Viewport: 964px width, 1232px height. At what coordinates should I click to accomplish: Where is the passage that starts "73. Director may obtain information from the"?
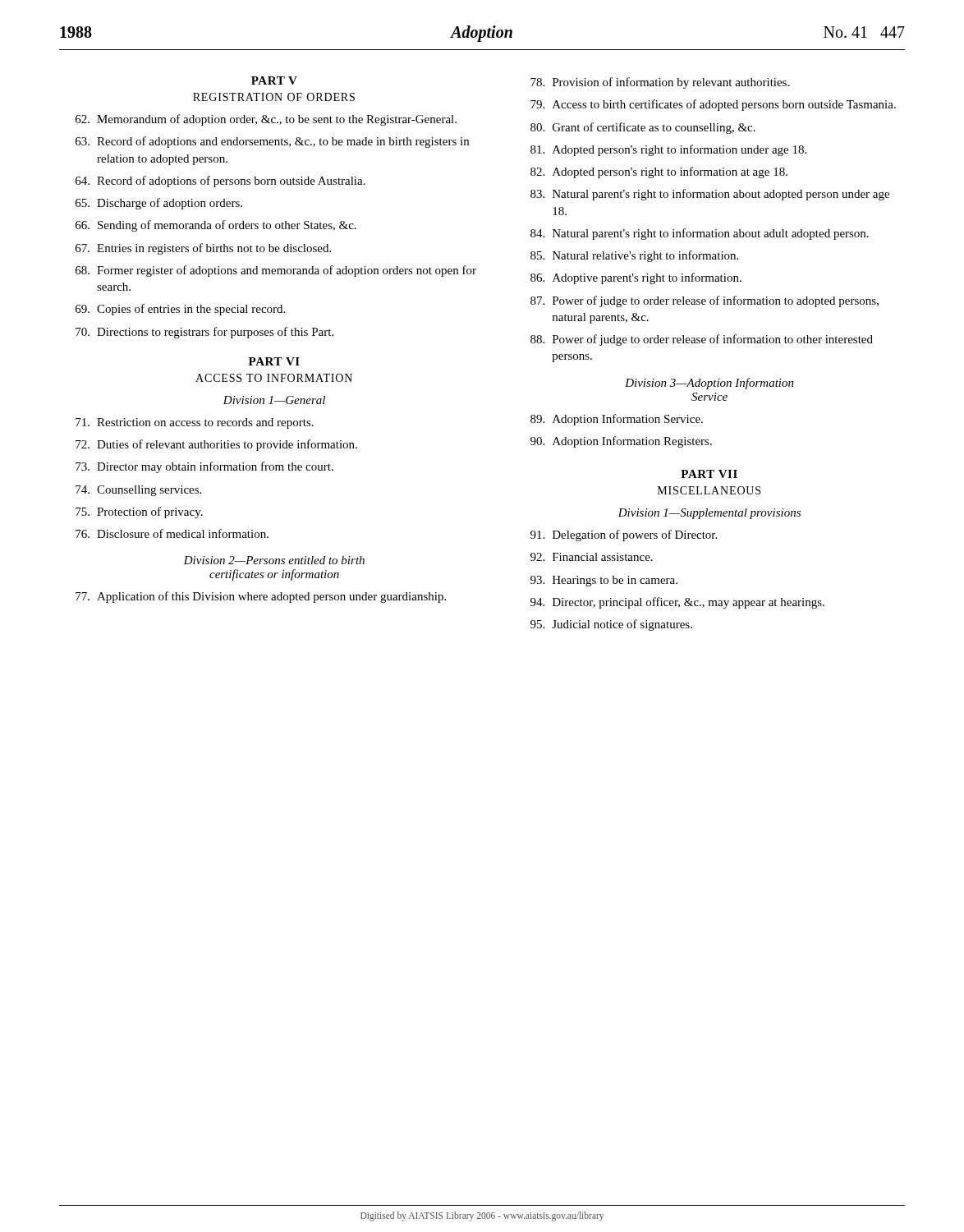click(x=274, y=467)
